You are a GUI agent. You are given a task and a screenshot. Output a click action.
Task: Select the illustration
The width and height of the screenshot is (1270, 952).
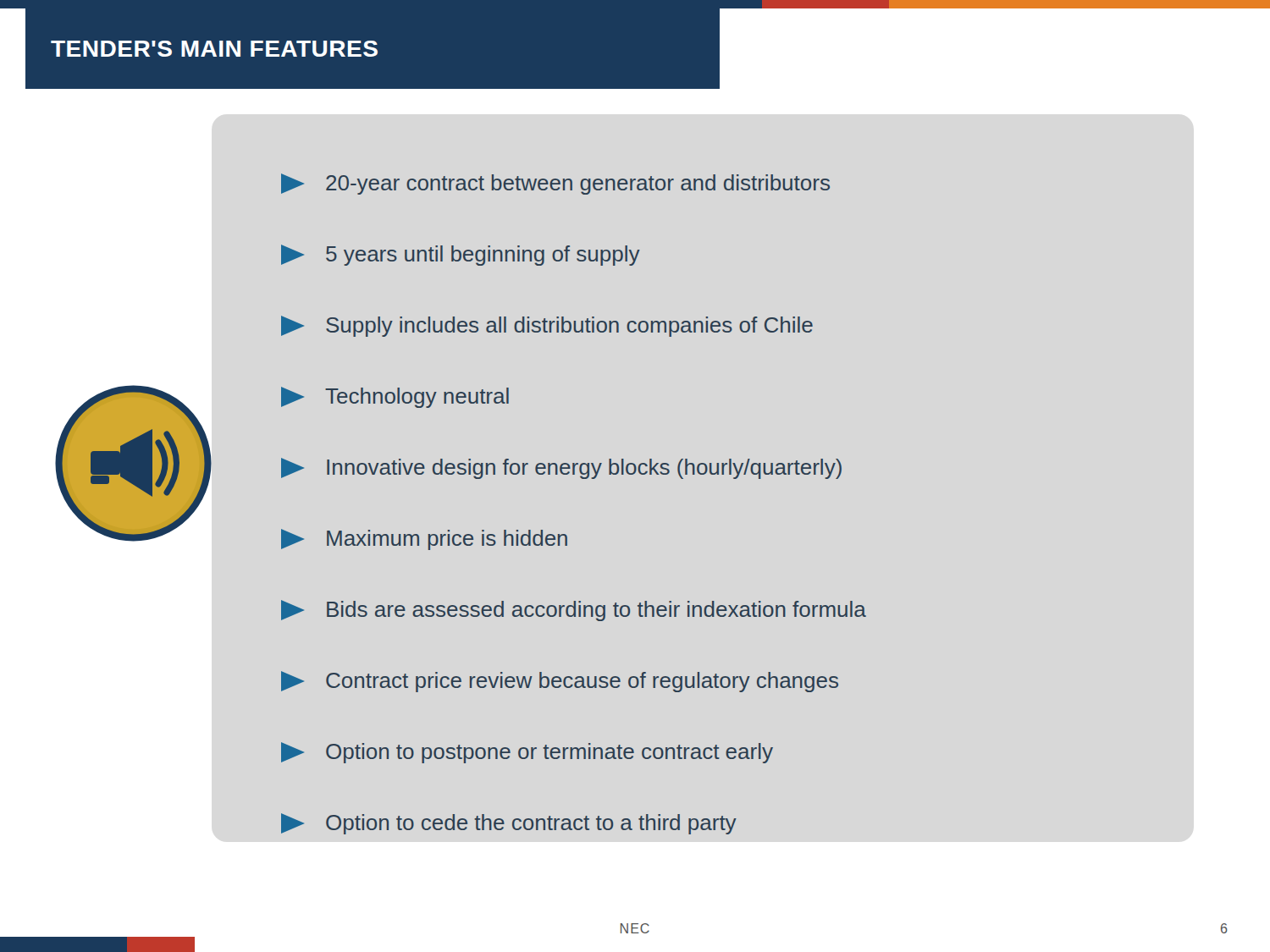[133, 463]
